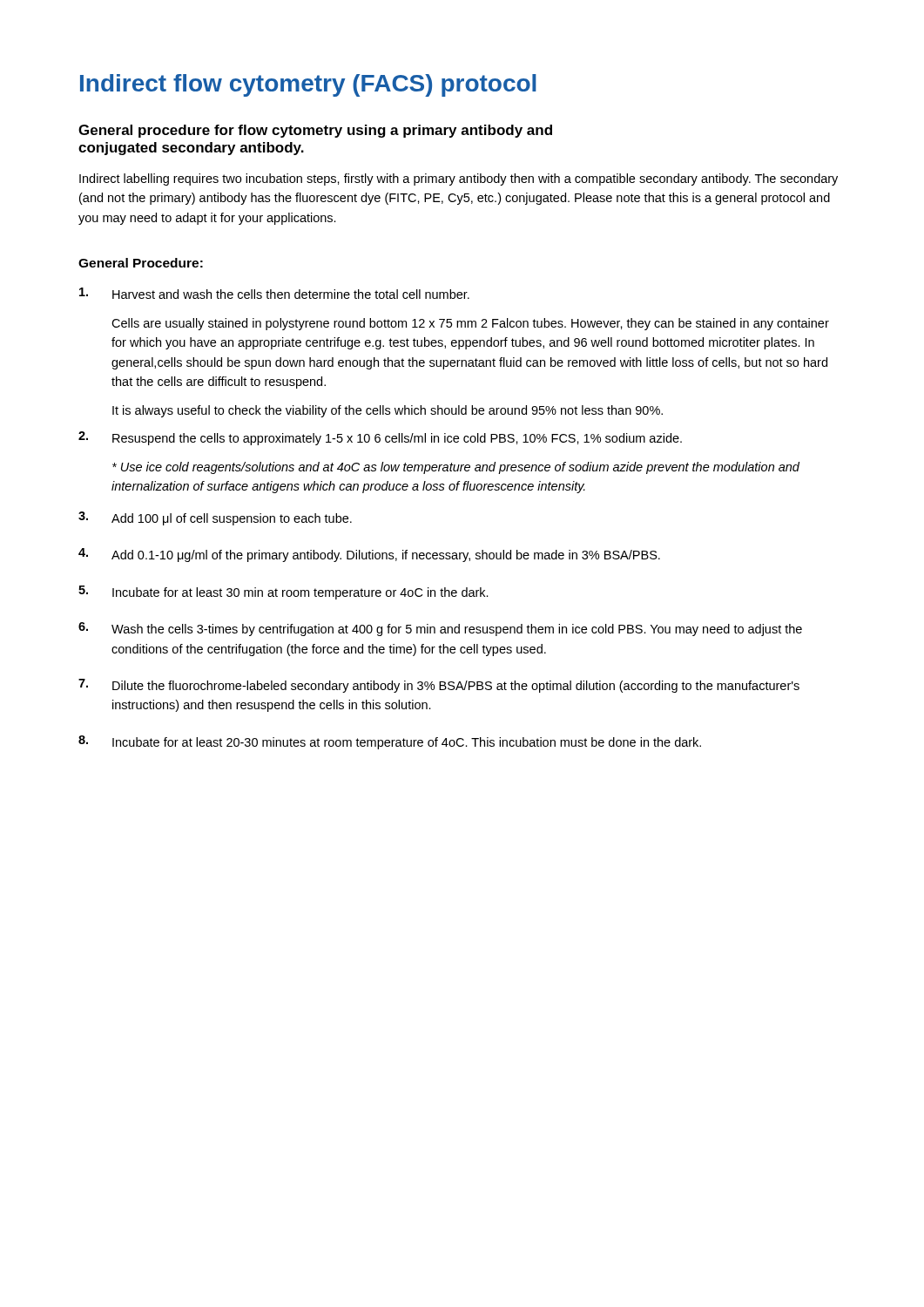
Task: Point to the block beginning "8. Incubate for"
Action: click(462, 743)
